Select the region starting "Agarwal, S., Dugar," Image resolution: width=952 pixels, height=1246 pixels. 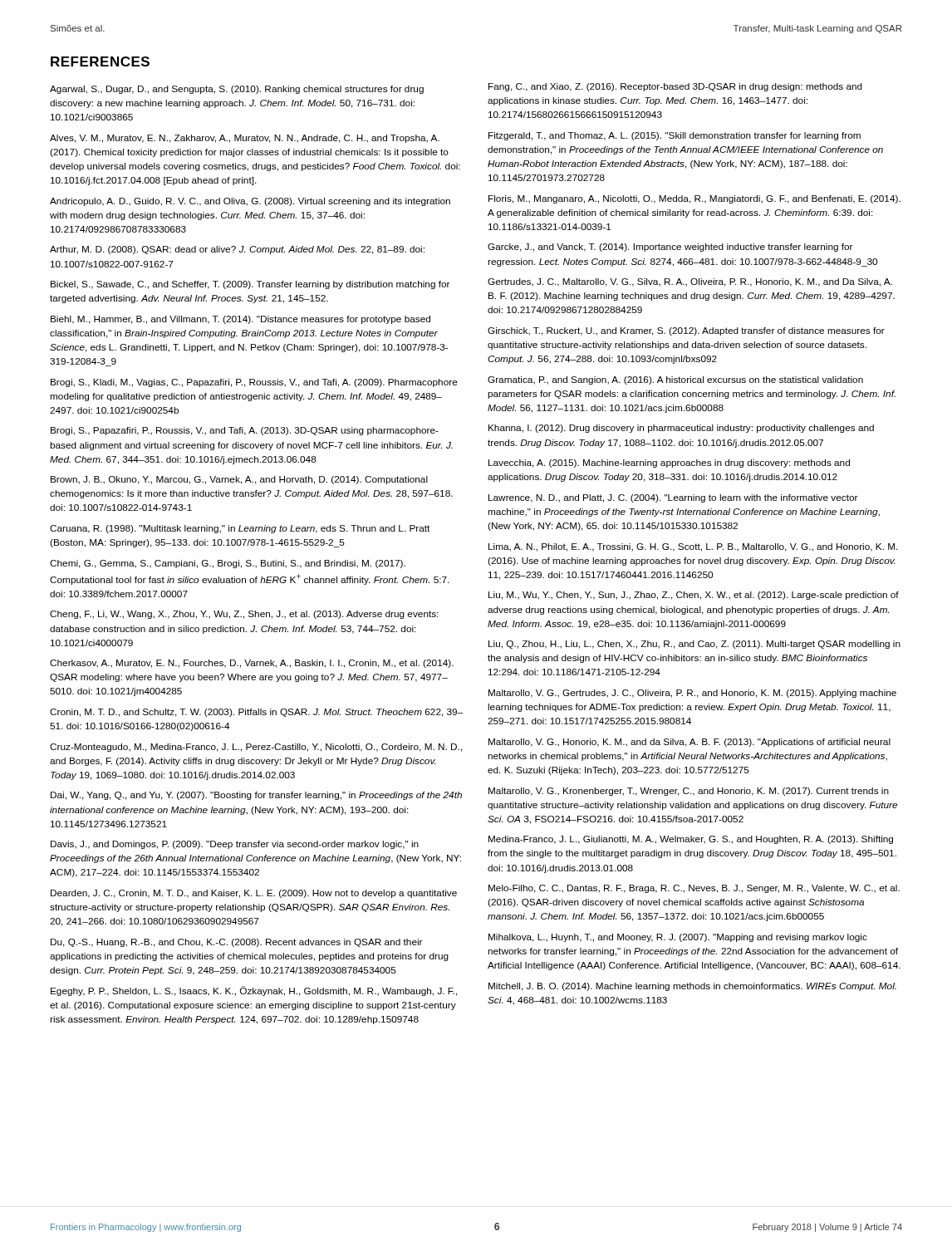(237, 103)
